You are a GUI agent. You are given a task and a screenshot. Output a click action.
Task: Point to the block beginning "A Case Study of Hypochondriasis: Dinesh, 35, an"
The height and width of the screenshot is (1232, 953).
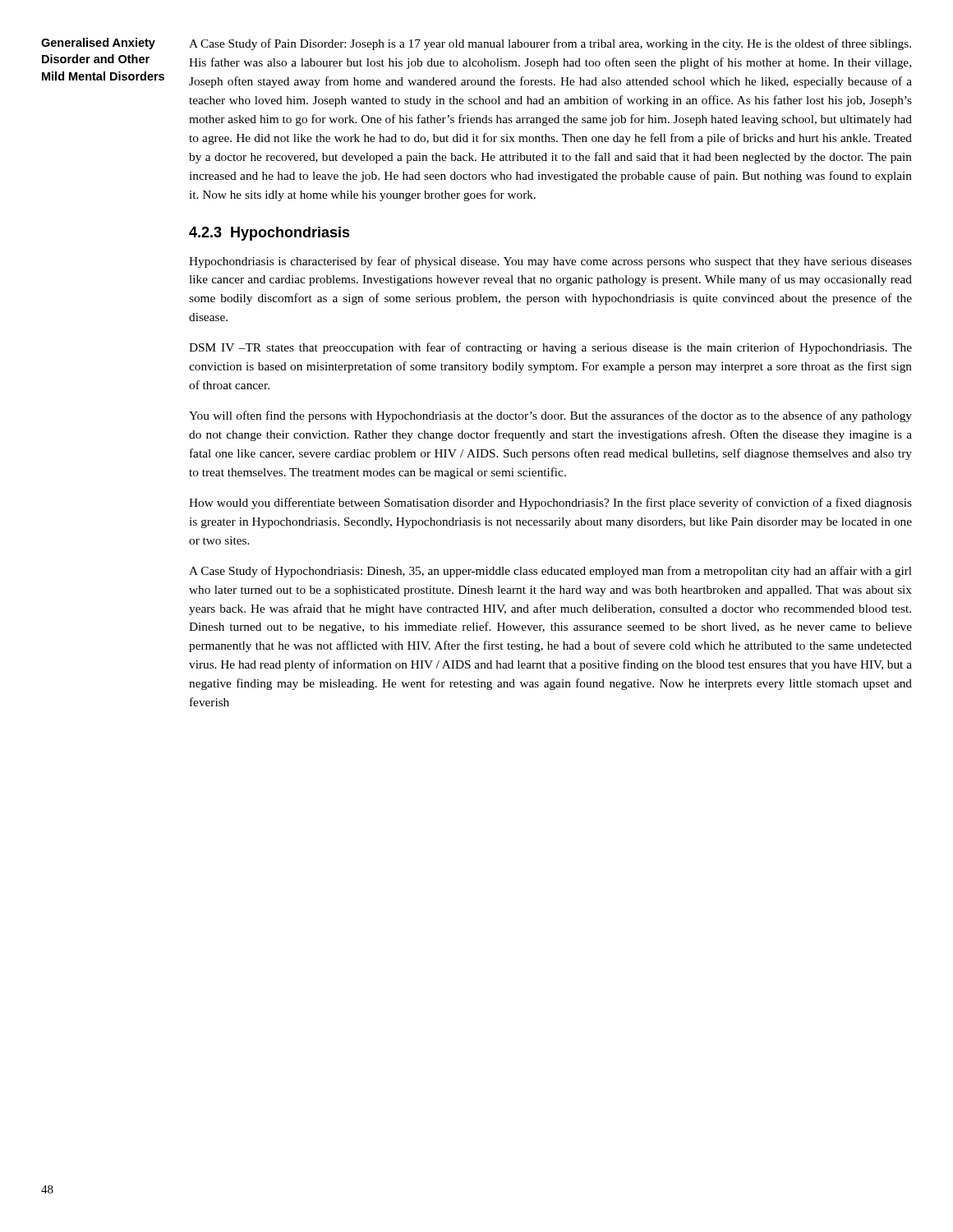click(550, 636)
